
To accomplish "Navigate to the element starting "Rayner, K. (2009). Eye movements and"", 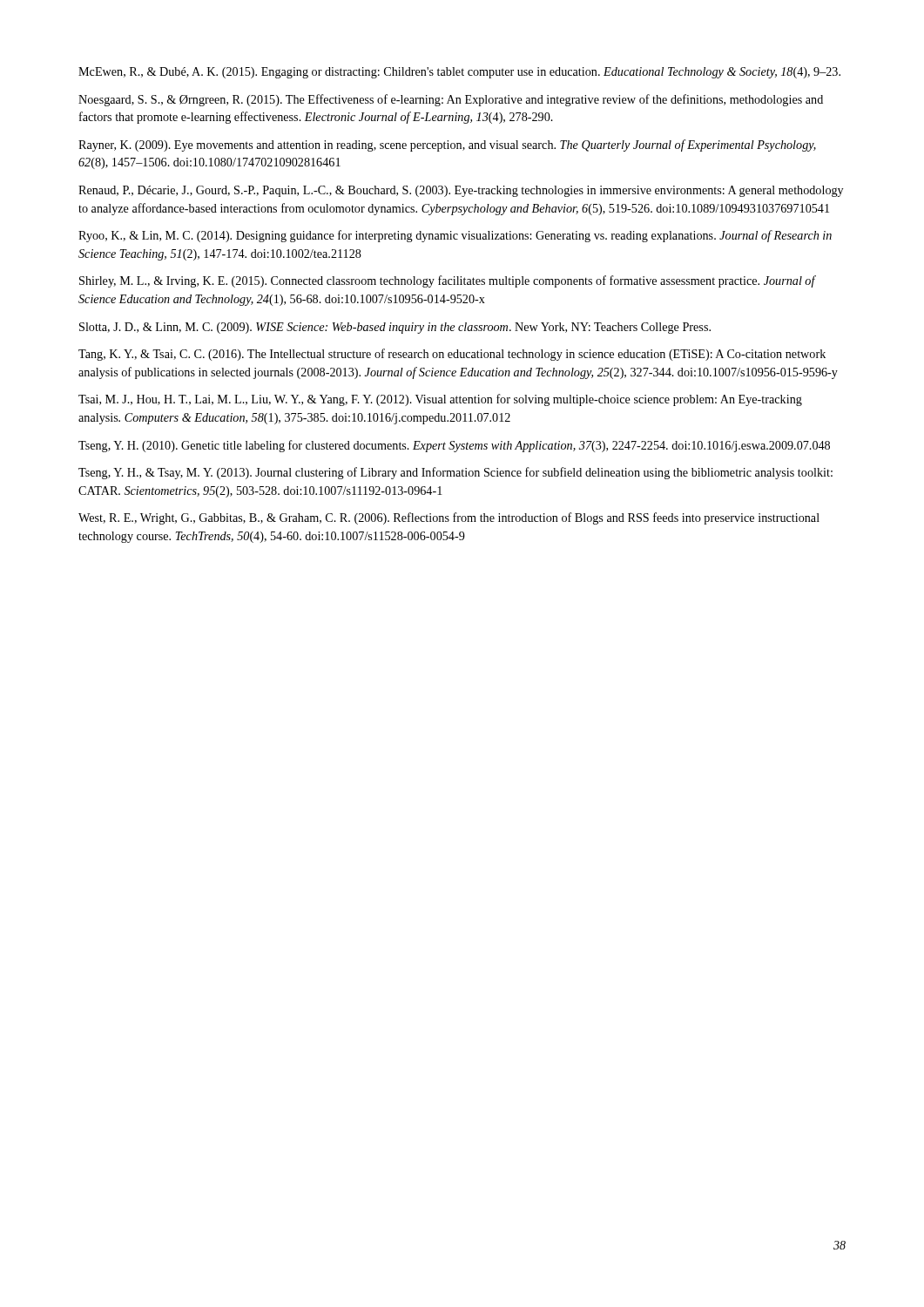I will (x=447, y=153).
